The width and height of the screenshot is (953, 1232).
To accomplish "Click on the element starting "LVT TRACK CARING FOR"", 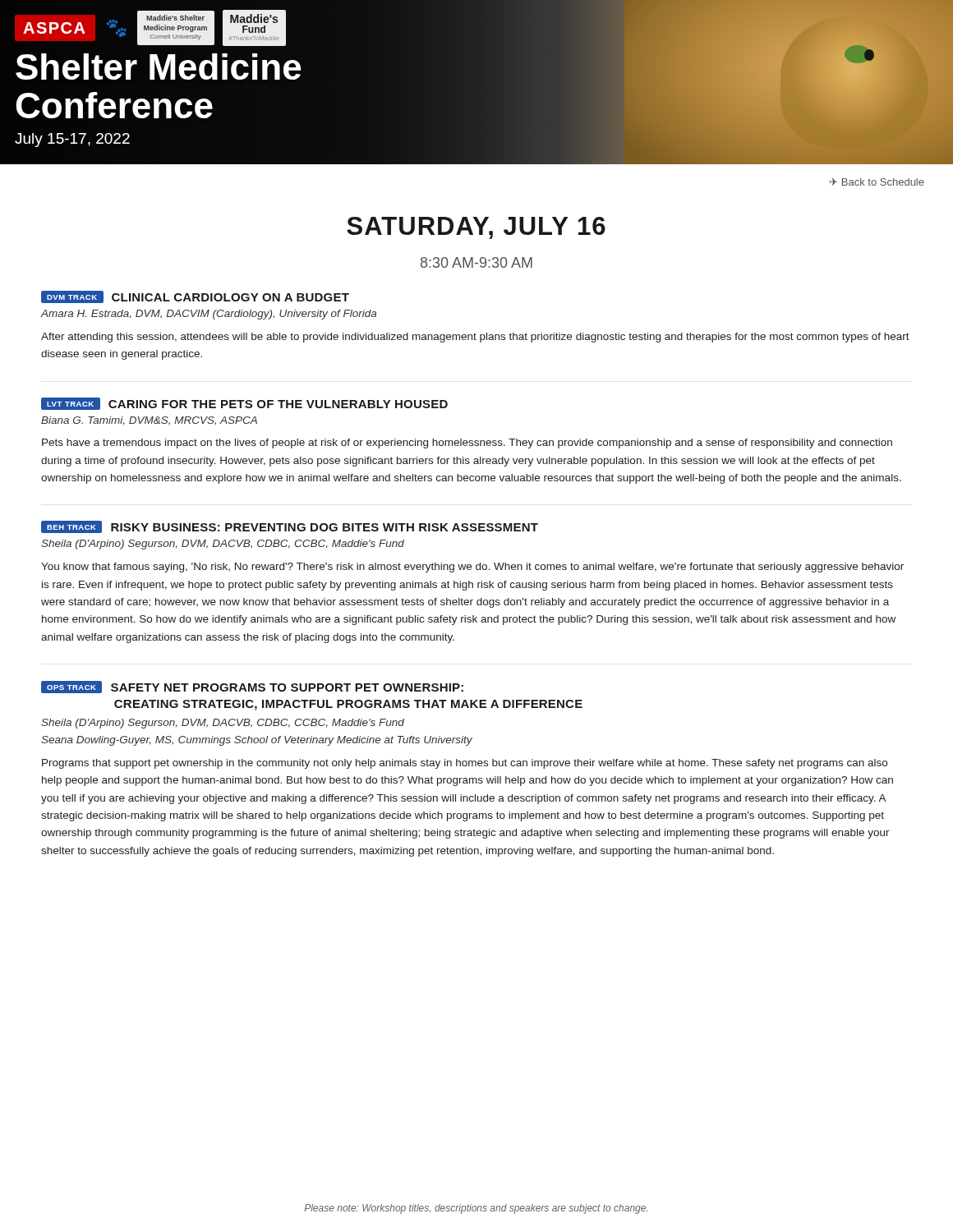I will (244, 404).
